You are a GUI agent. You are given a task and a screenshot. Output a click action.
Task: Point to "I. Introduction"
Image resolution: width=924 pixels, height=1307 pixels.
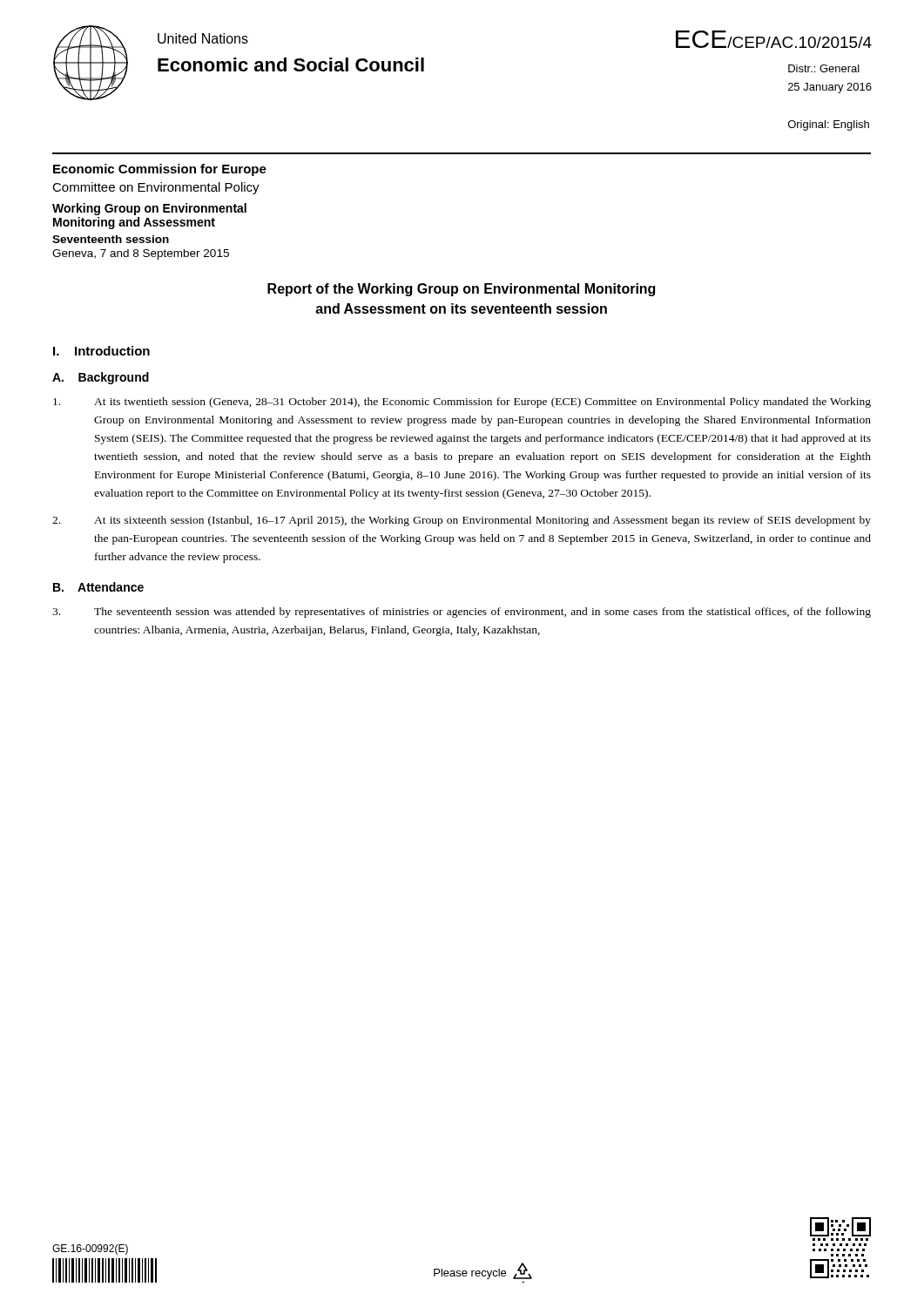101,351
